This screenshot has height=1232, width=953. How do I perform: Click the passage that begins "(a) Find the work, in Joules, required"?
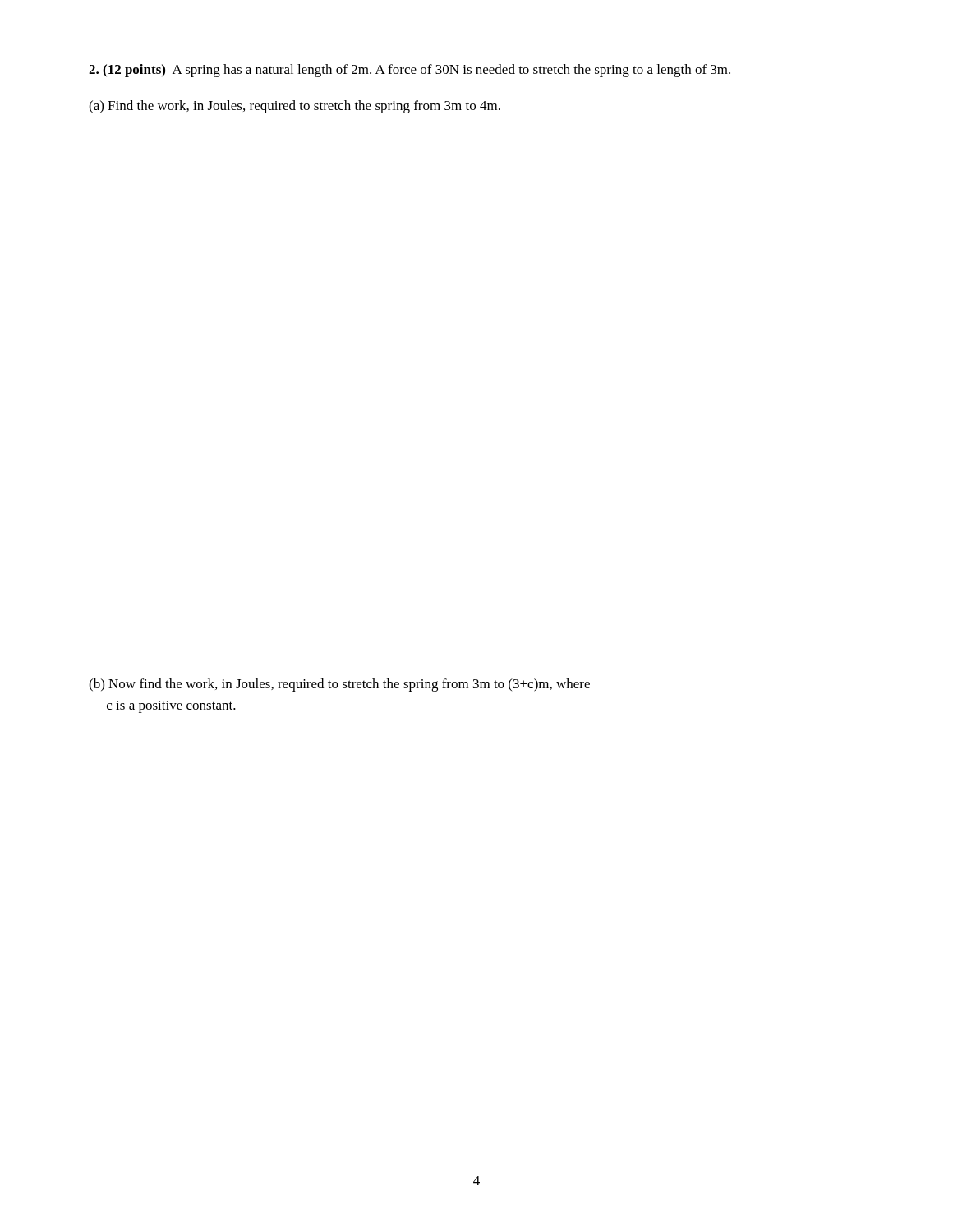[x=295, y=105]
